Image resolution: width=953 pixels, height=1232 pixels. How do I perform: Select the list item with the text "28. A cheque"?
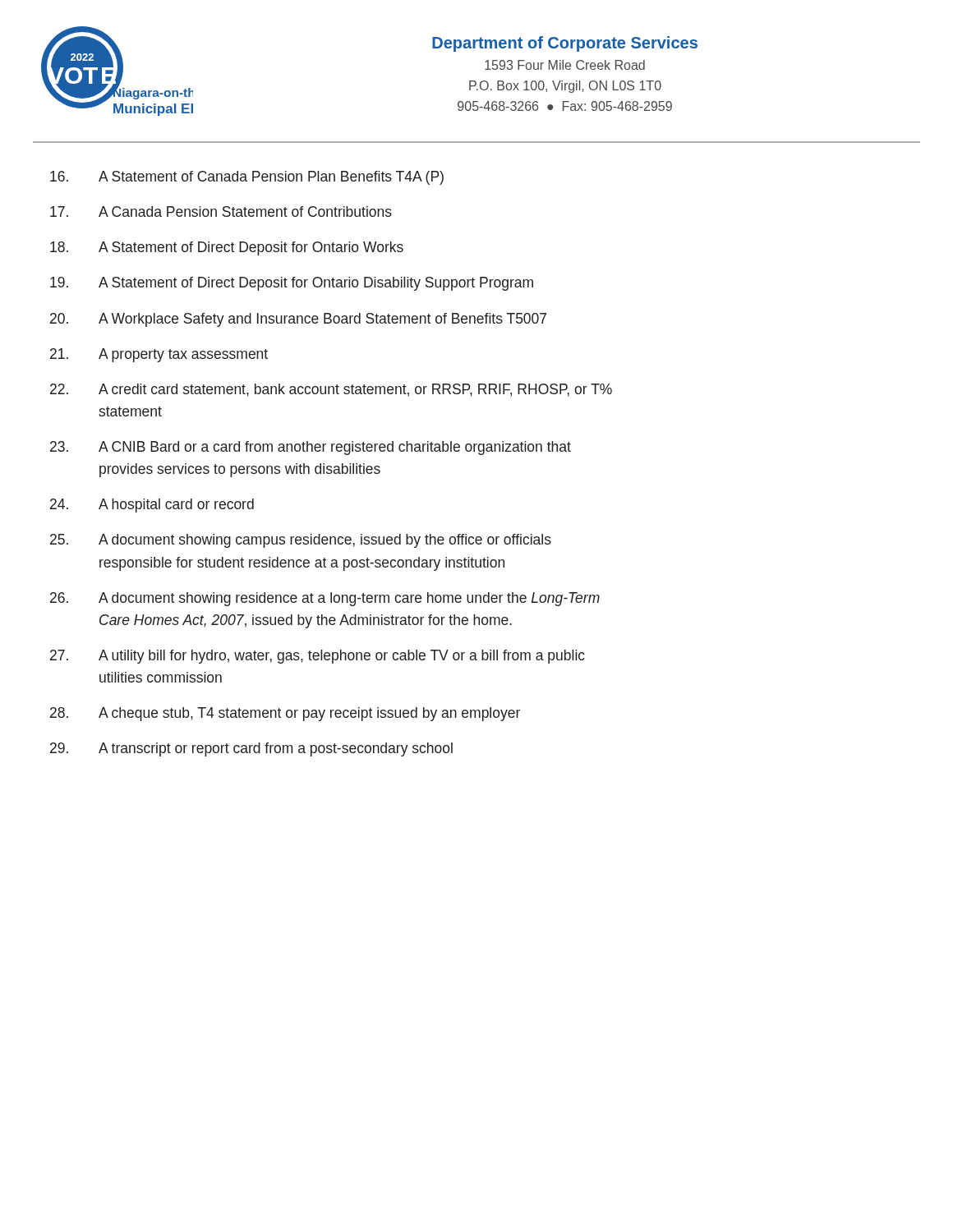[x=476, y=714]
